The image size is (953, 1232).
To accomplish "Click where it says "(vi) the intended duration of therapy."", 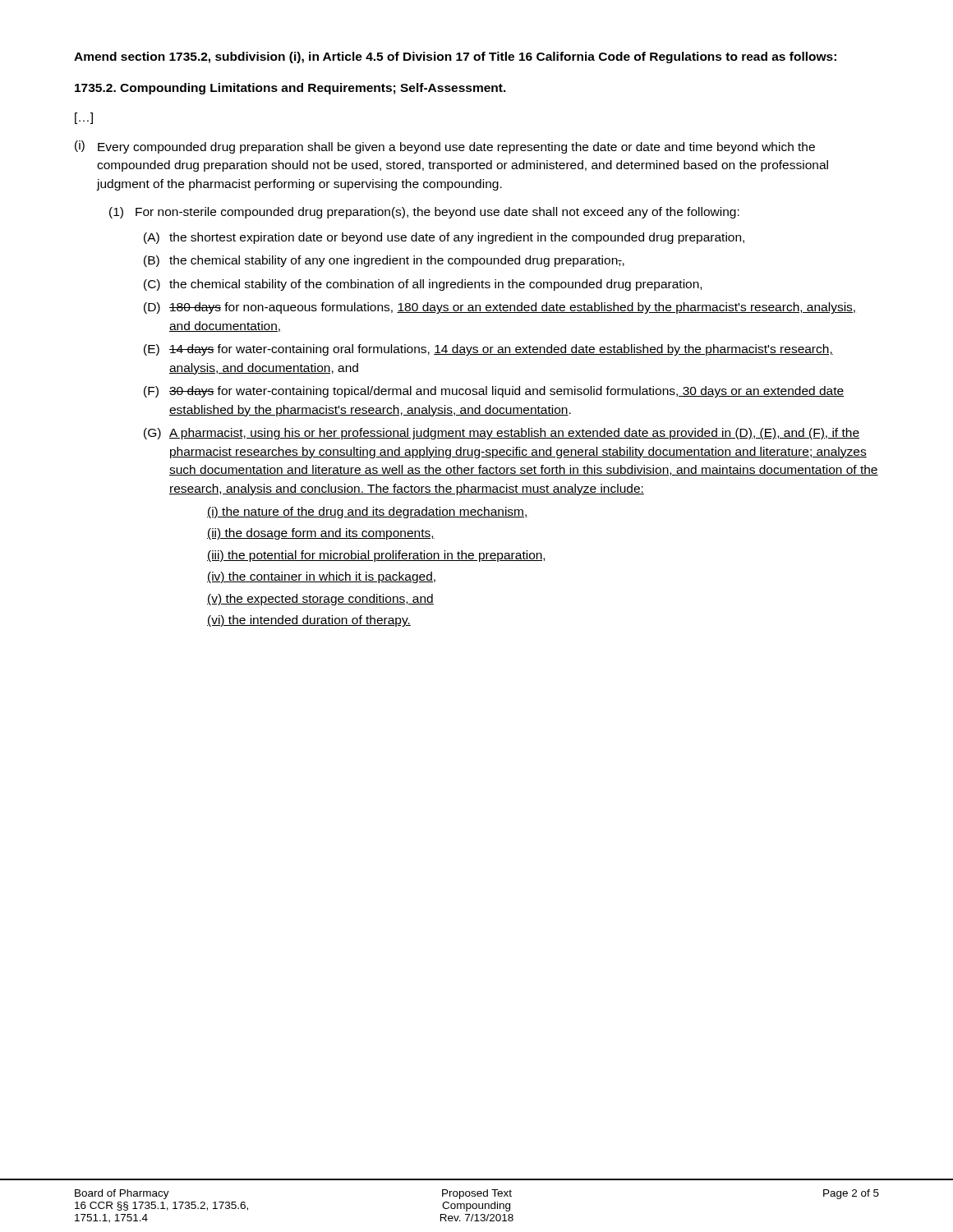I will coord(309,621).
